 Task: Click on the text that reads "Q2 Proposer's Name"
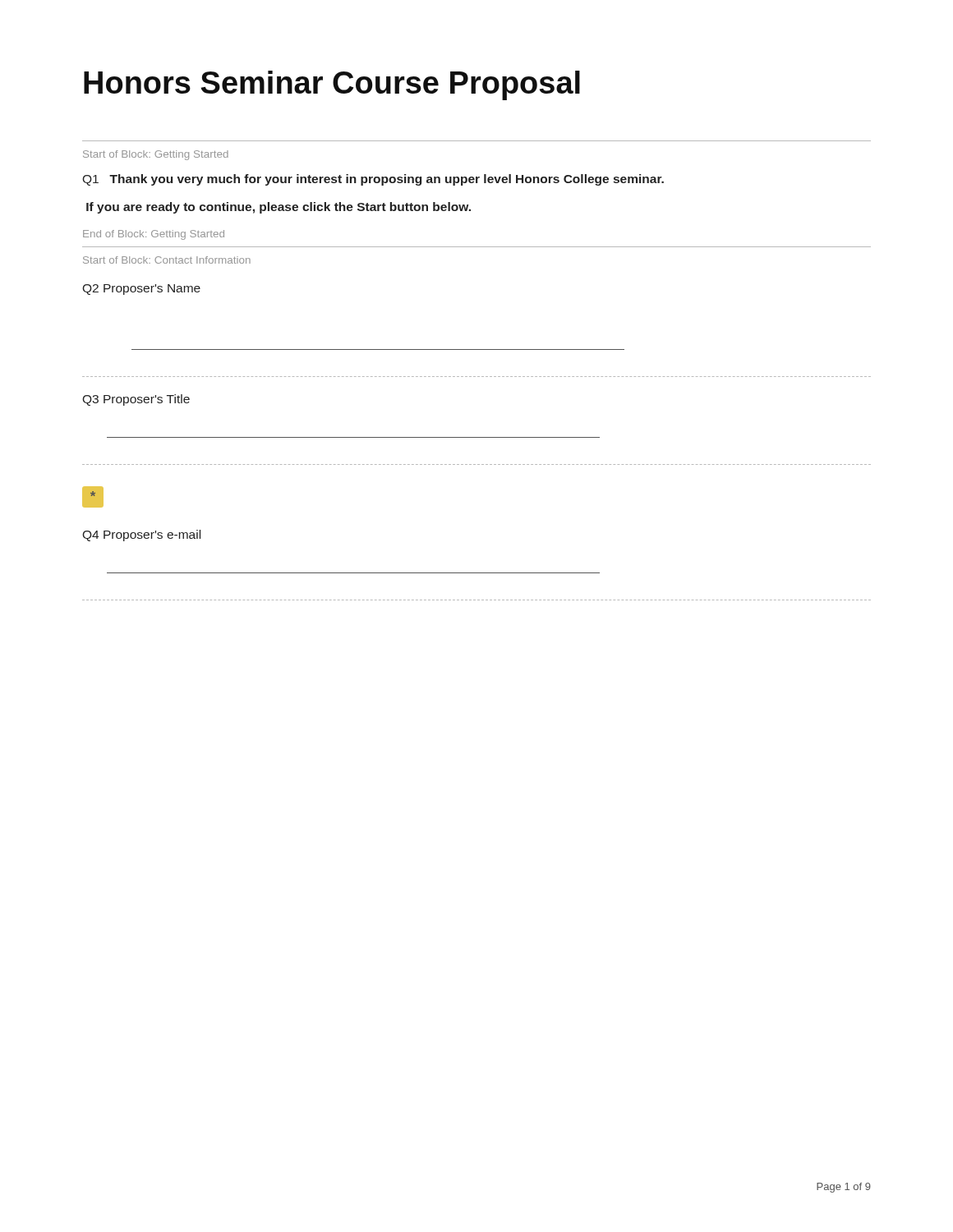coord(141,288)
